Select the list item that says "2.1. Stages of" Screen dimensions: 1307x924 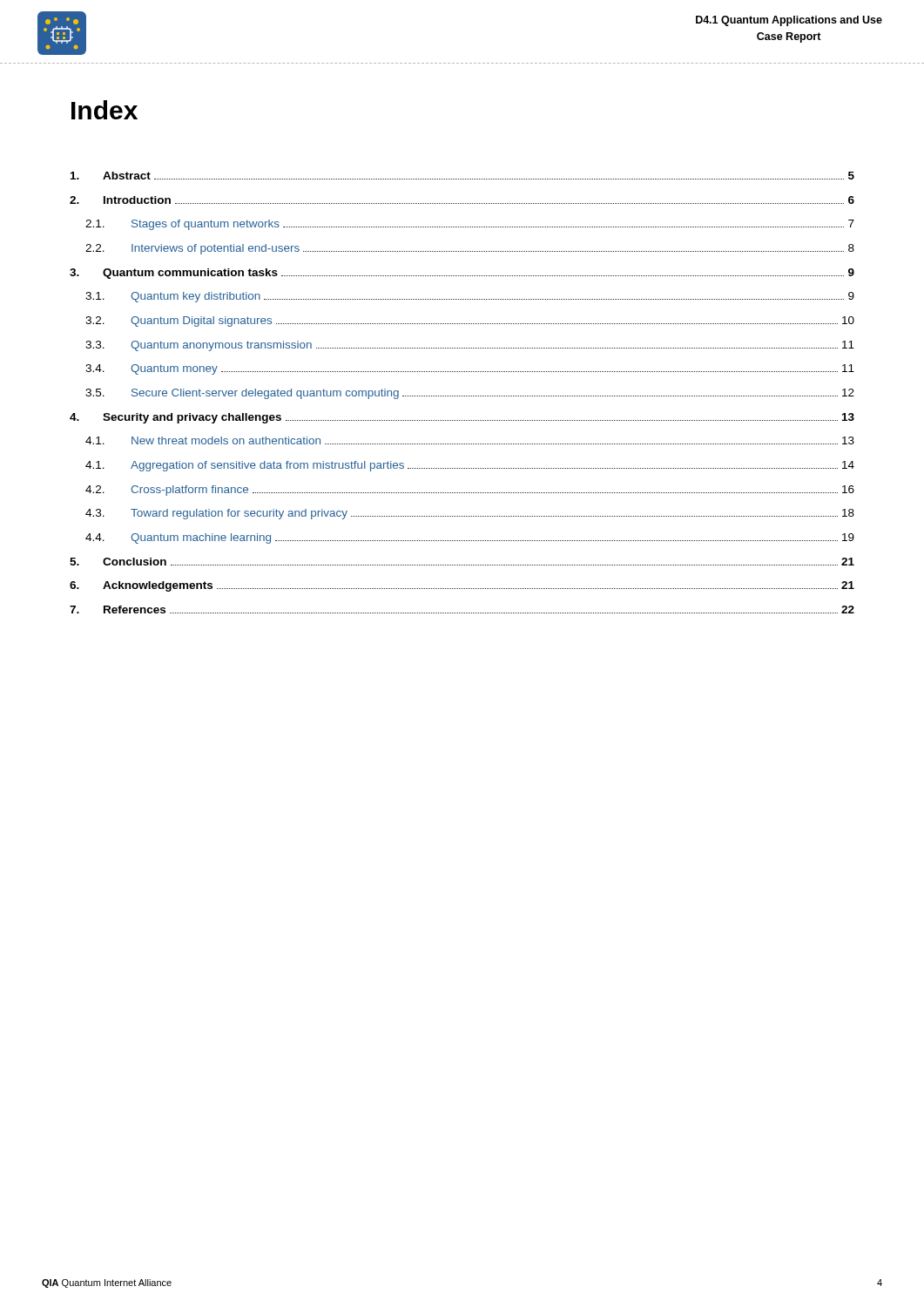(x=462, y=224)
